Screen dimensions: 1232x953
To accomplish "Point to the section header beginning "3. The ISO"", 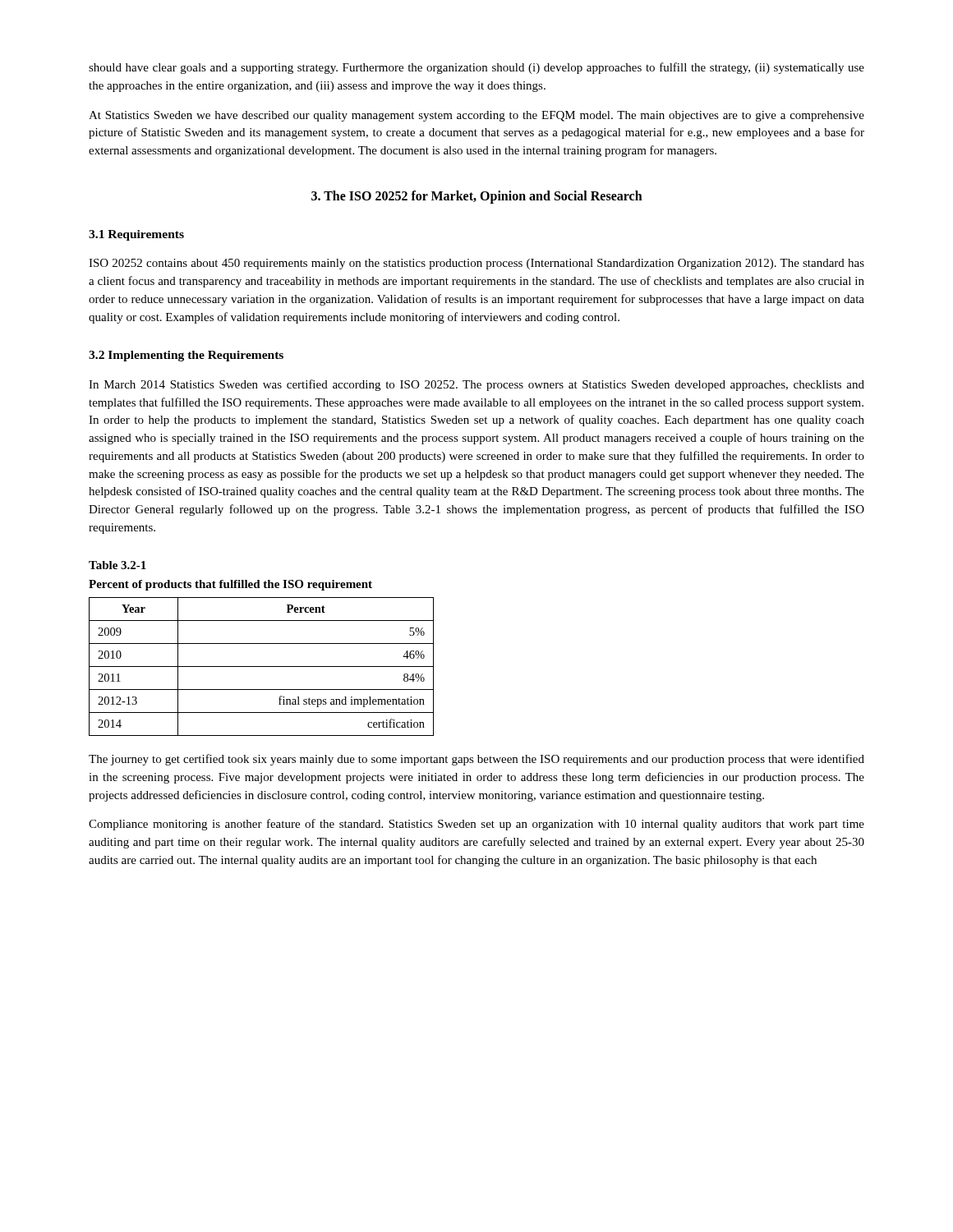I will pyautogui.click(x=476, y=196).
